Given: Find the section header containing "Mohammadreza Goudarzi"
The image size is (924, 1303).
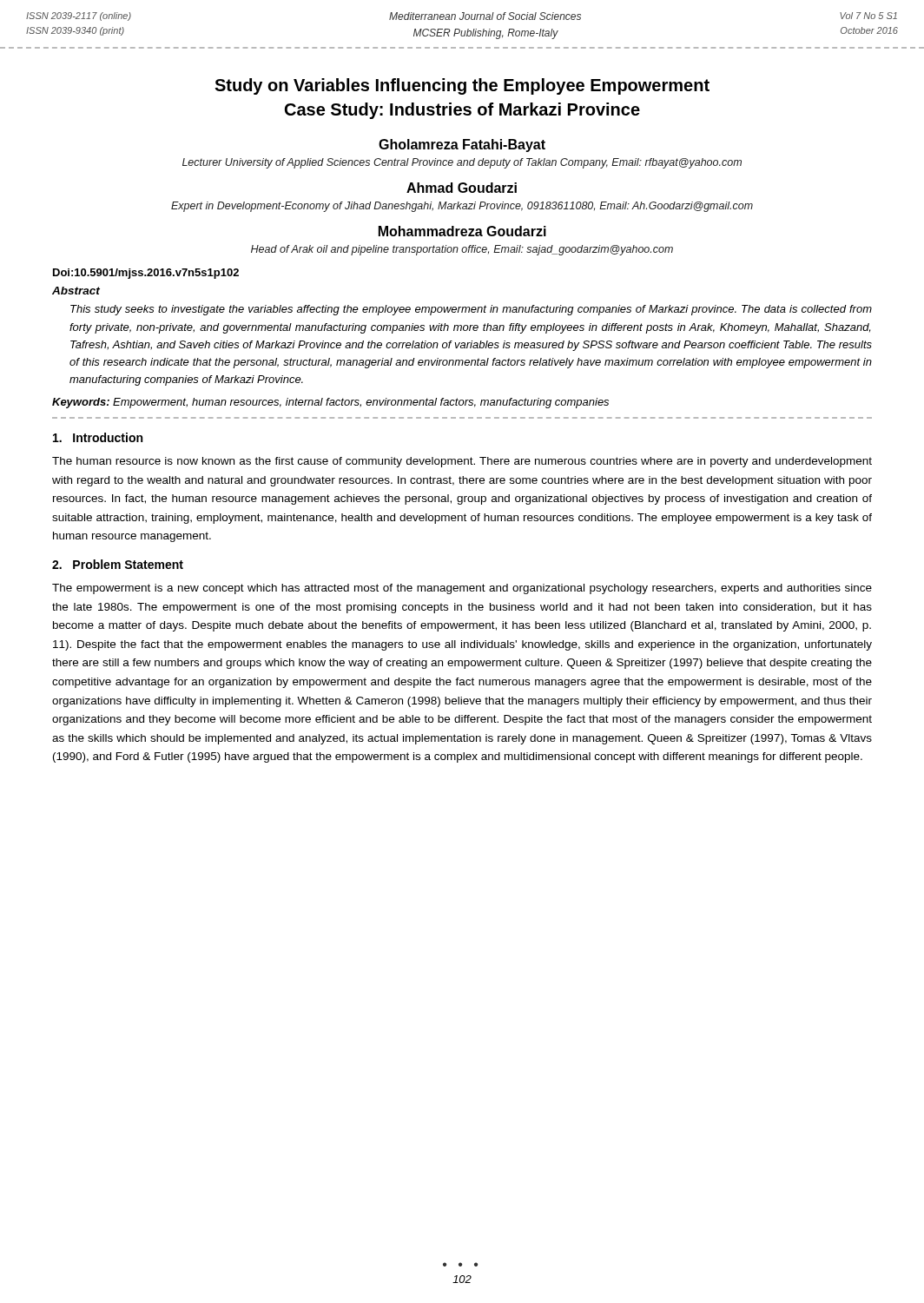Looking at the screenshot, I should (462, 232).
